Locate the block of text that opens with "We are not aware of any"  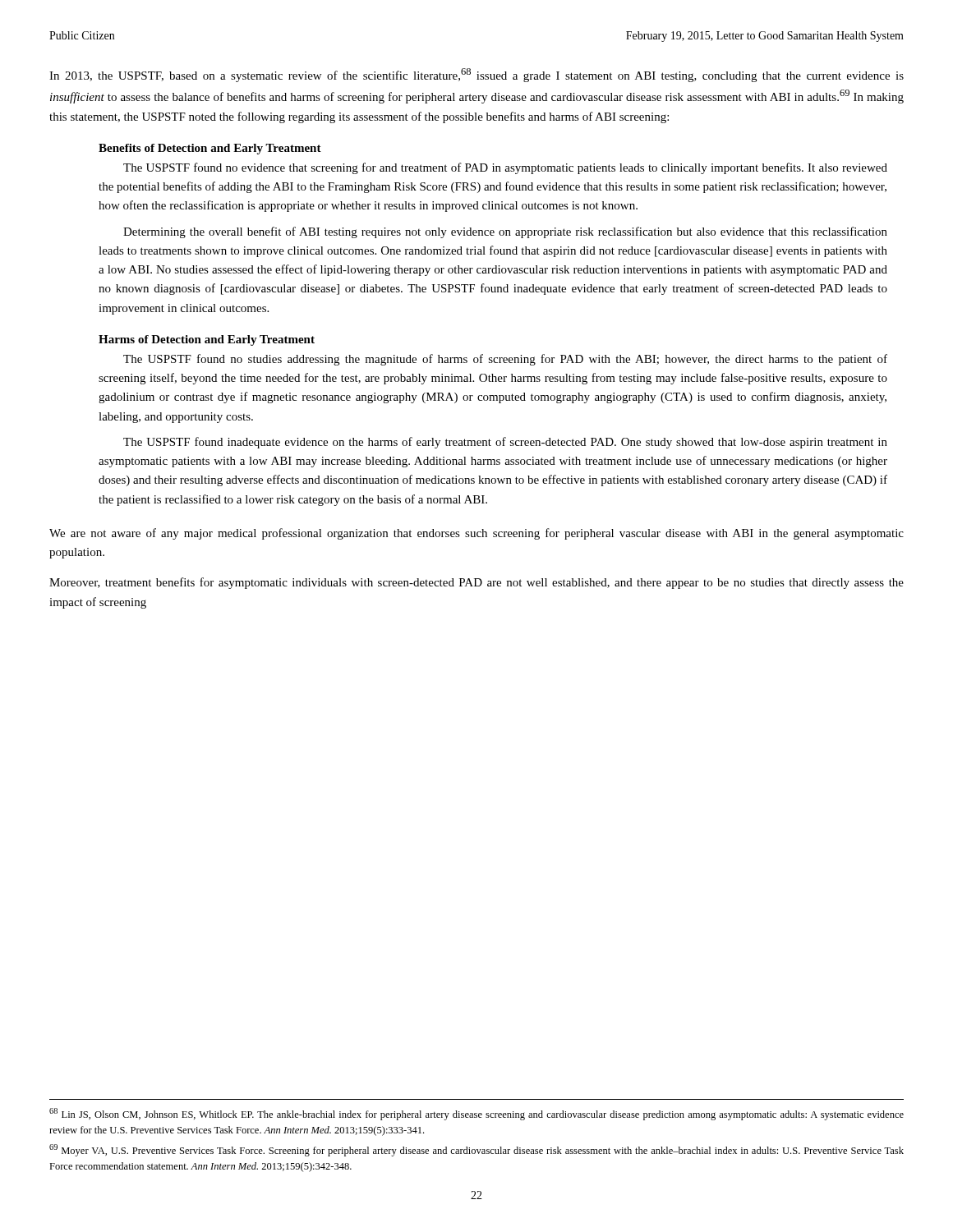(x=476, y=542)
